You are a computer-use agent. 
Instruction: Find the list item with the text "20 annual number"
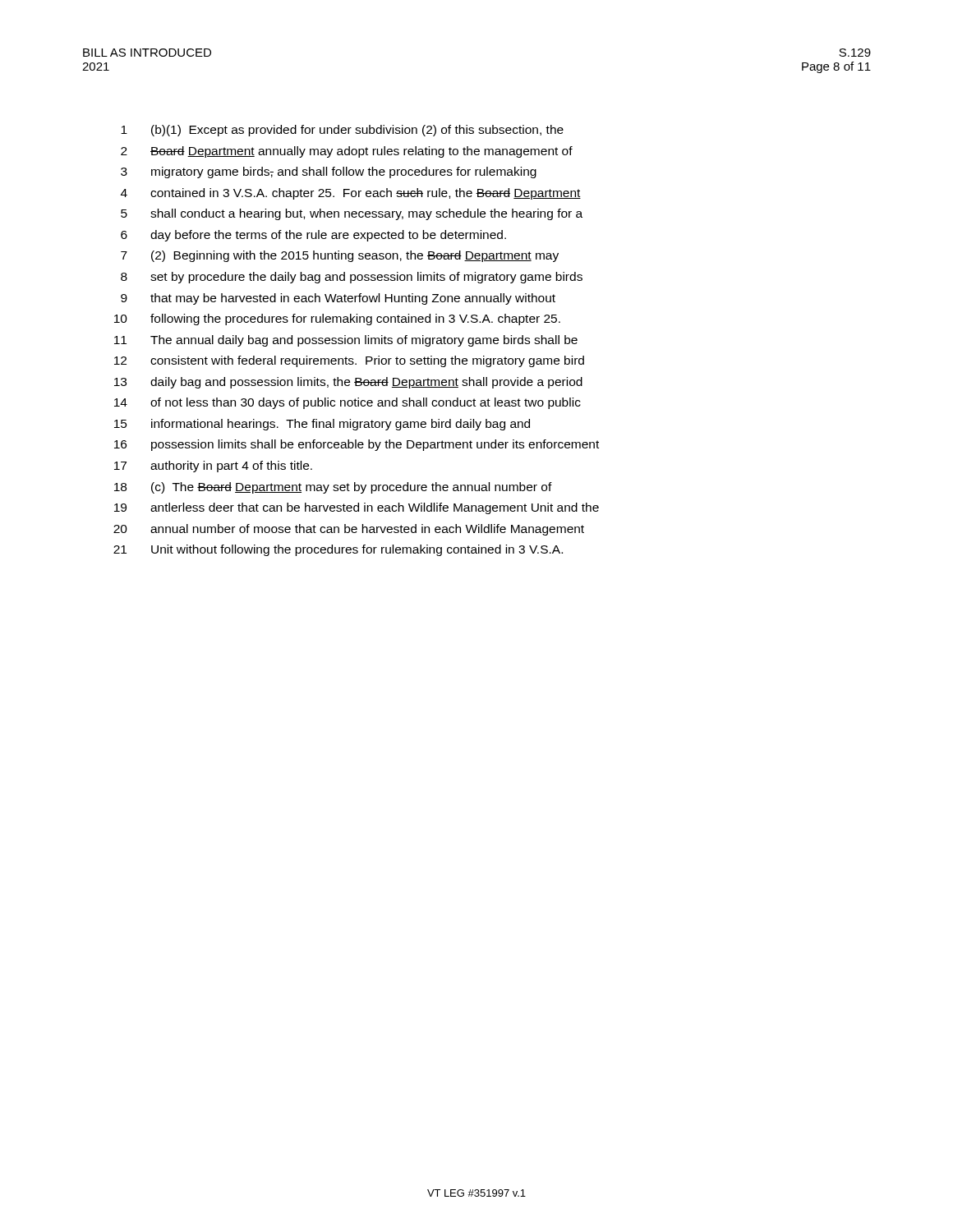(x=476, y=529)
